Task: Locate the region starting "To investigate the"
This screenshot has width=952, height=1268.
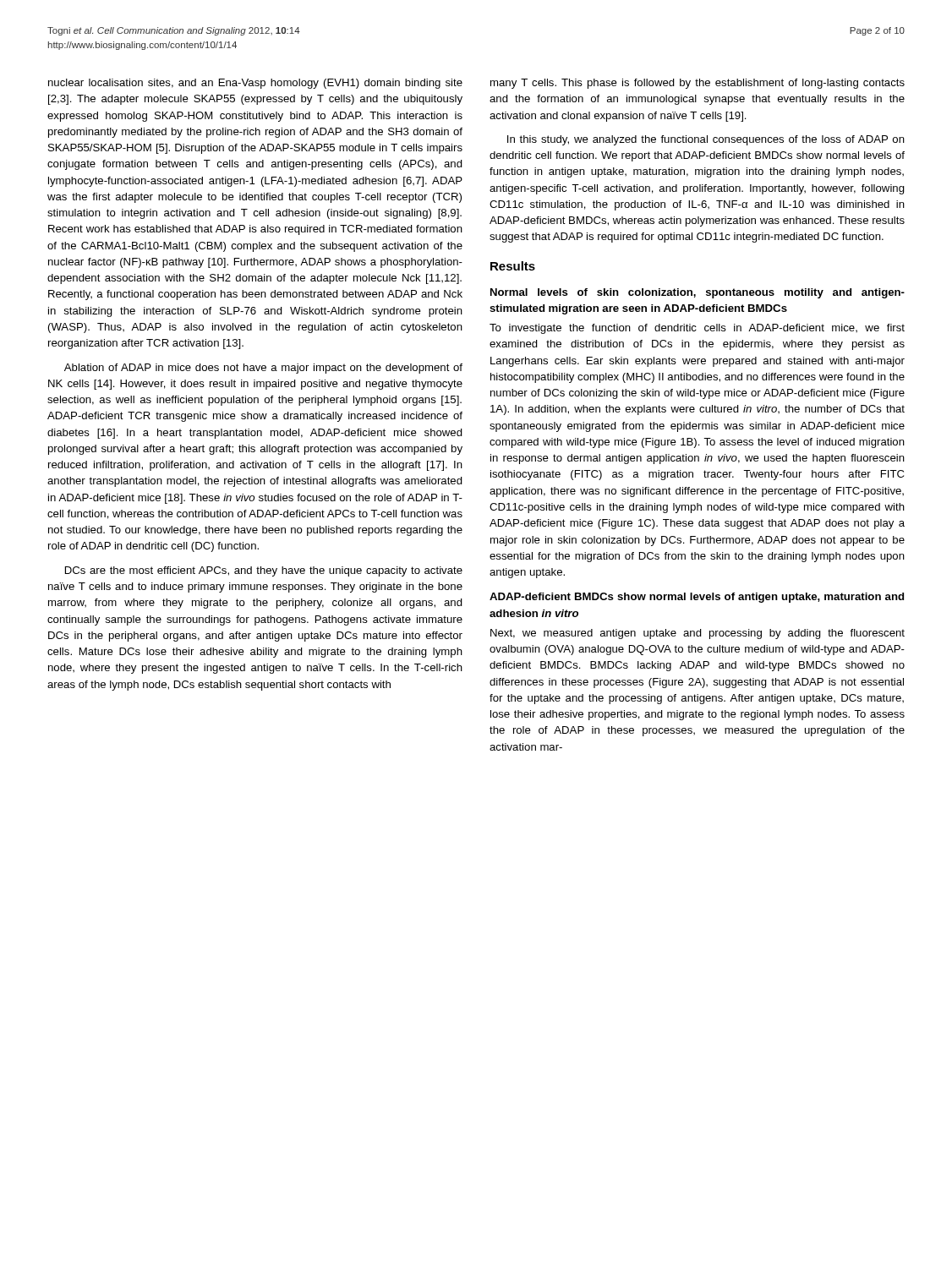Action: 697,450
